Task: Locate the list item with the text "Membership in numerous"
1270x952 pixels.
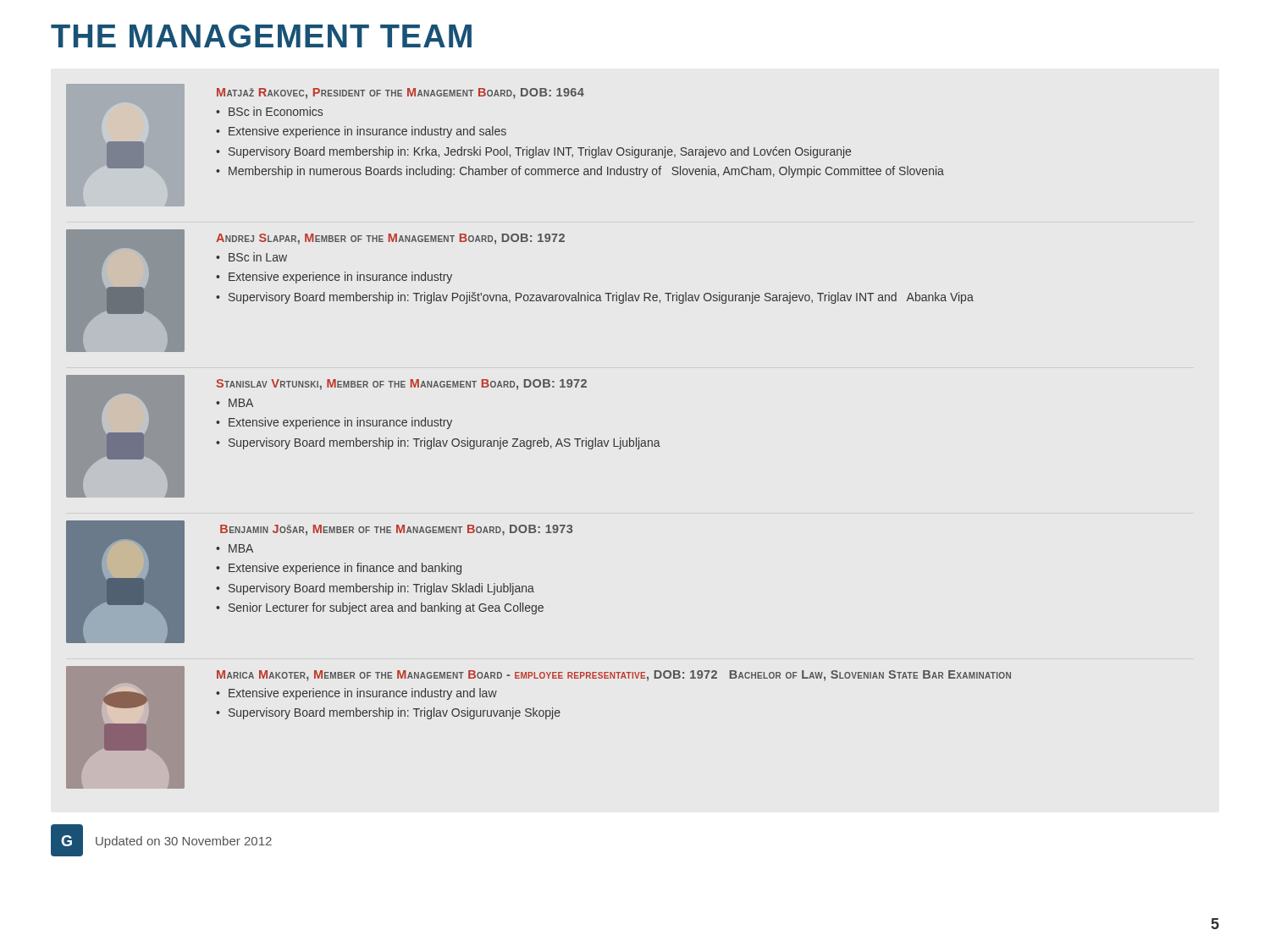Action: pyautogui.click(x=586, y=171)
